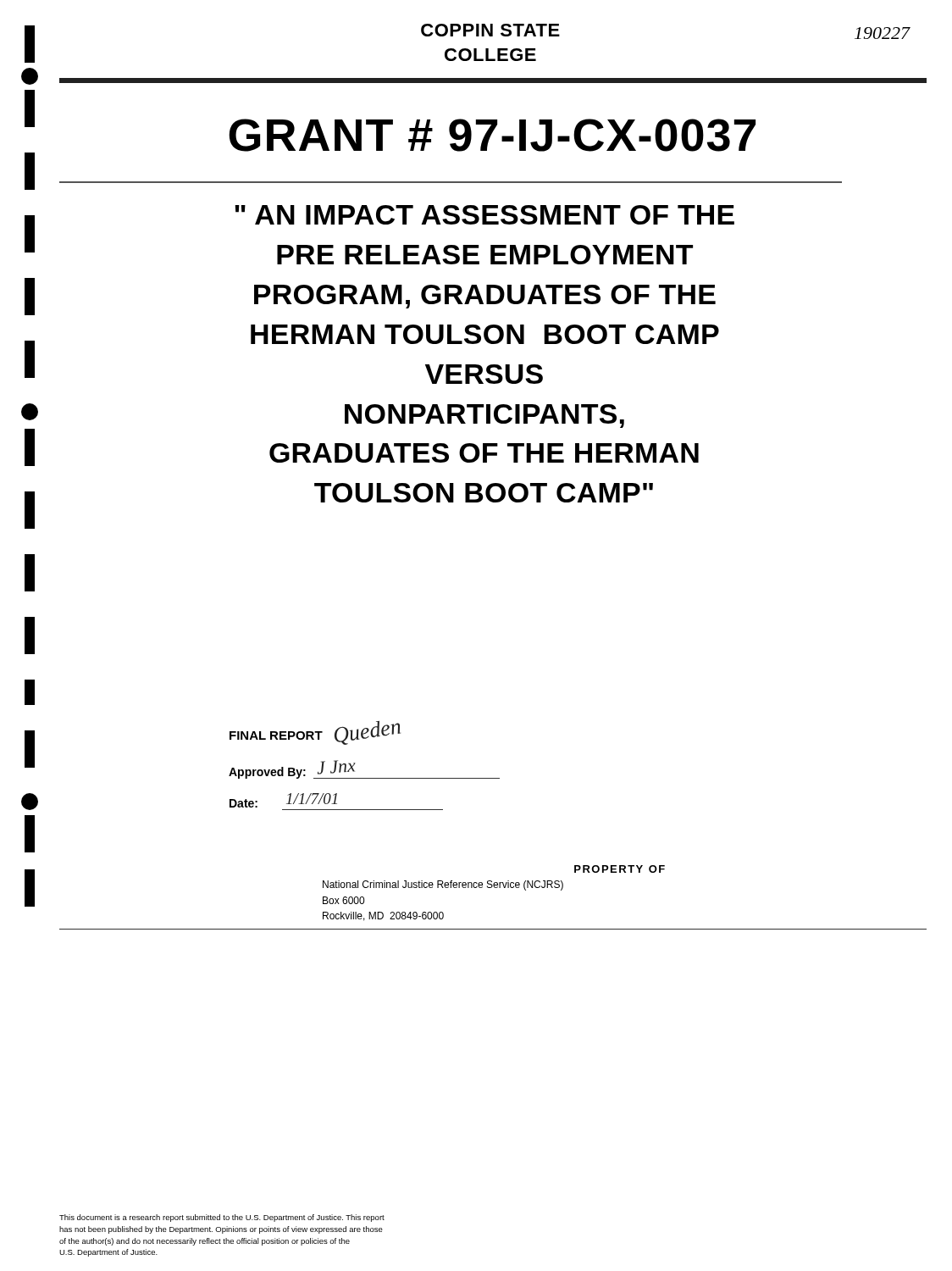The height and width of the screenshot is (1271, 952).
Task: Point to the title beginning "" AN IMPACT ASSESSMENT"
Action: click(x=484, y=353)
